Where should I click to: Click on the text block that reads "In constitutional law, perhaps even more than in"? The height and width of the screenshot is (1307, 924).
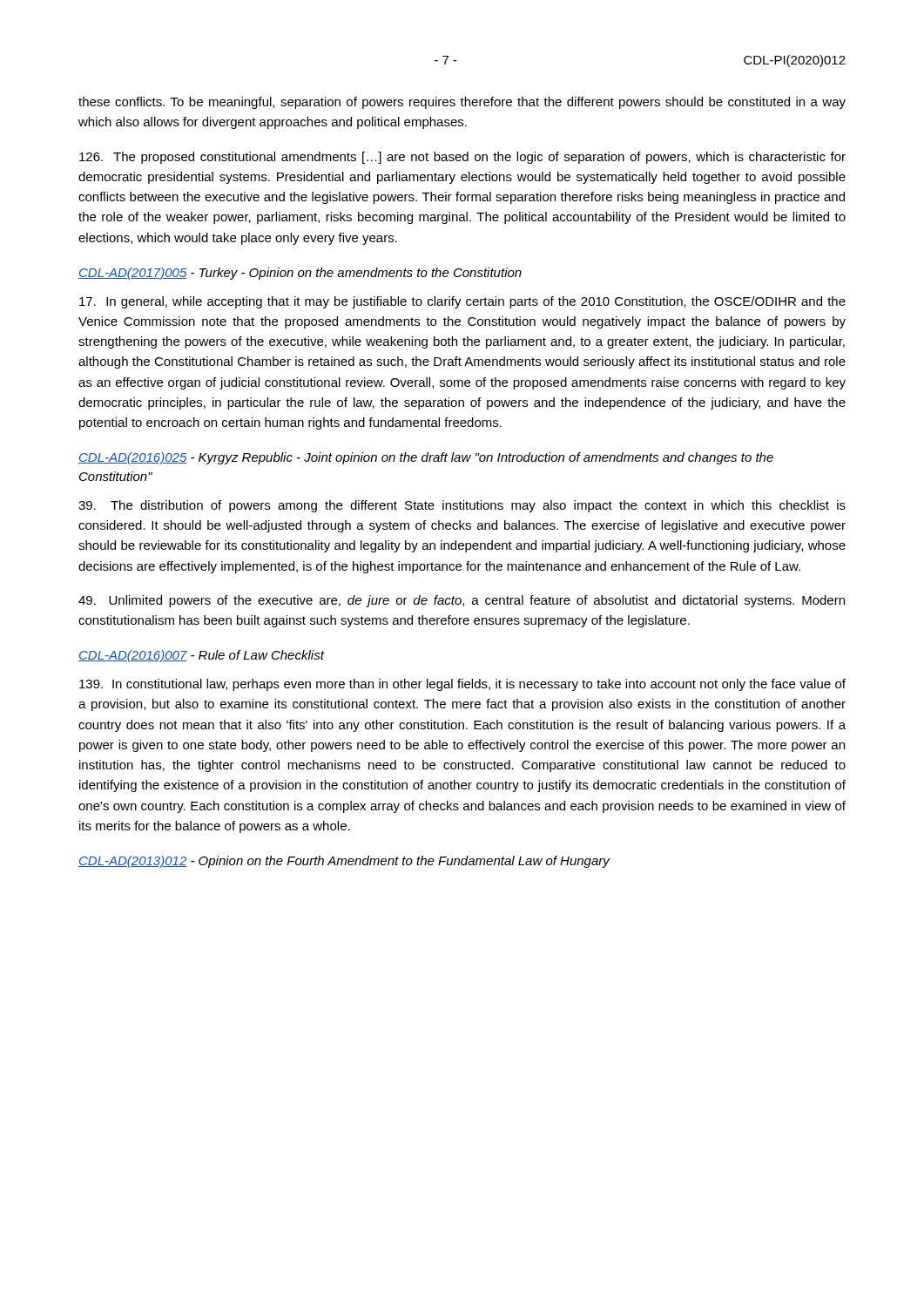click(x=462, y=754)
